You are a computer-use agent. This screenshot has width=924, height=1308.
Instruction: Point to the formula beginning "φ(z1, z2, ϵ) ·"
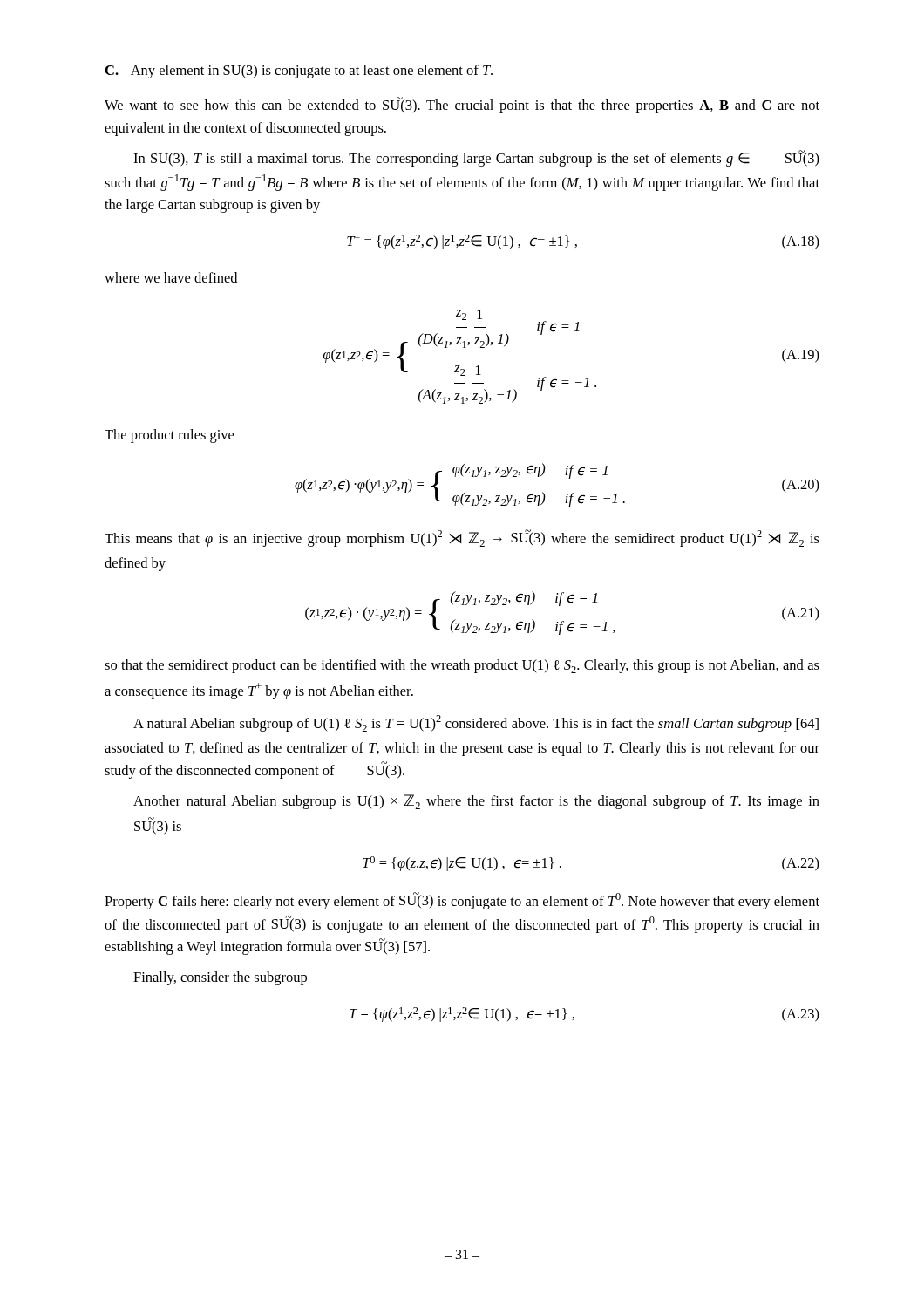[462, 484]
